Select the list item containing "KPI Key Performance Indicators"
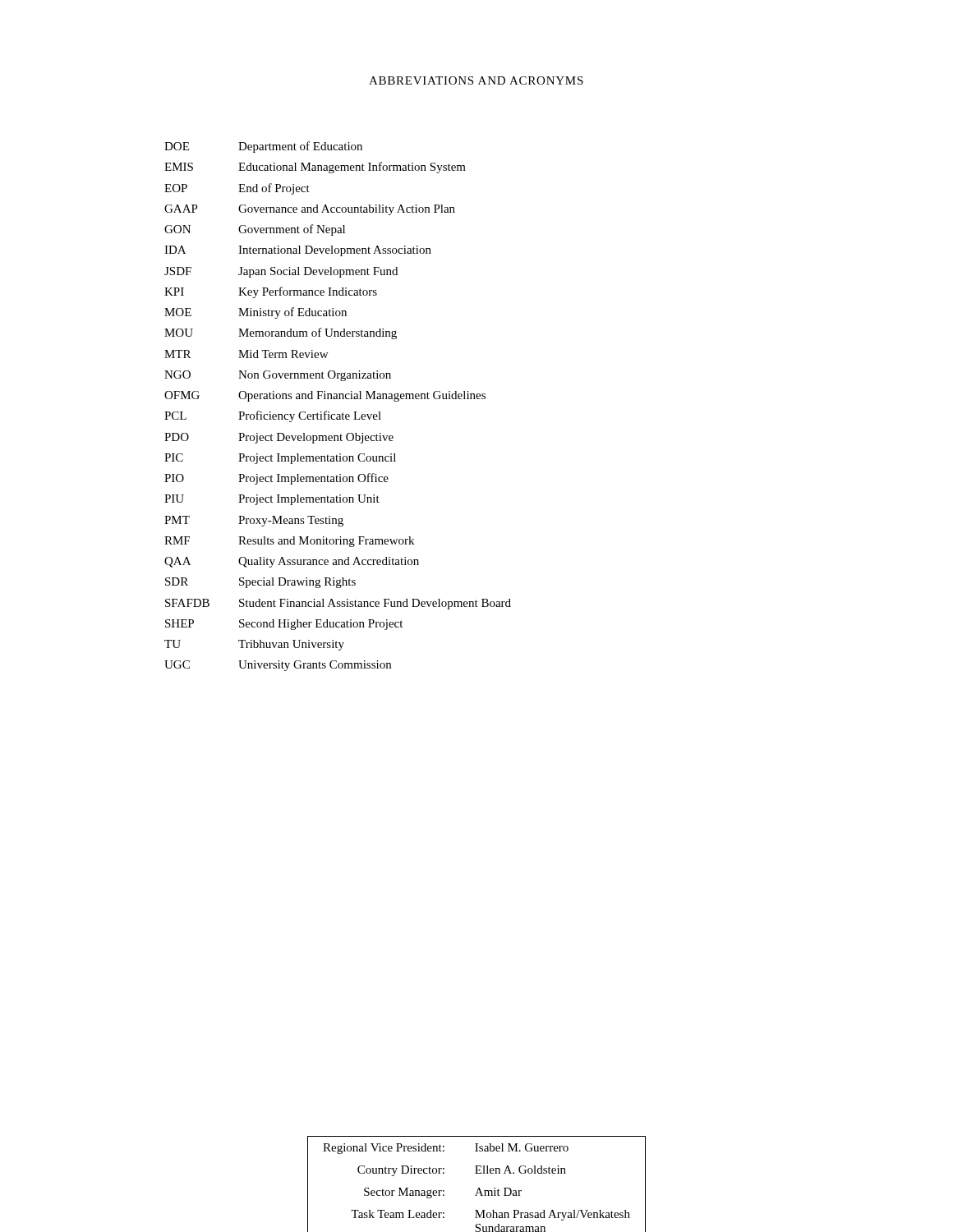The height and width of the screenshot is (1232, 953). (x=271, y=292)
